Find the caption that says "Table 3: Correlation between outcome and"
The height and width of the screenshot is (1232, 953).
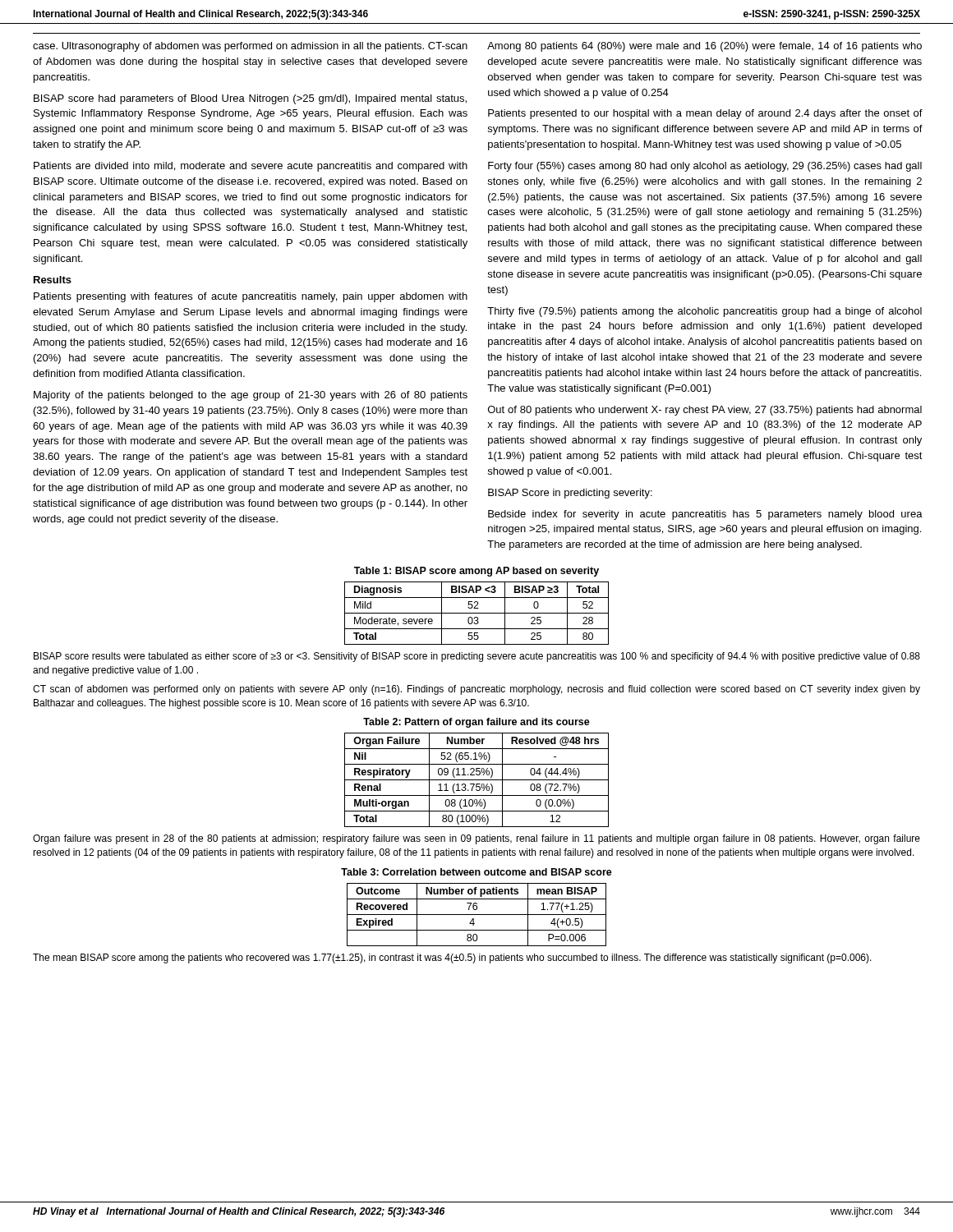coord(476,872)
